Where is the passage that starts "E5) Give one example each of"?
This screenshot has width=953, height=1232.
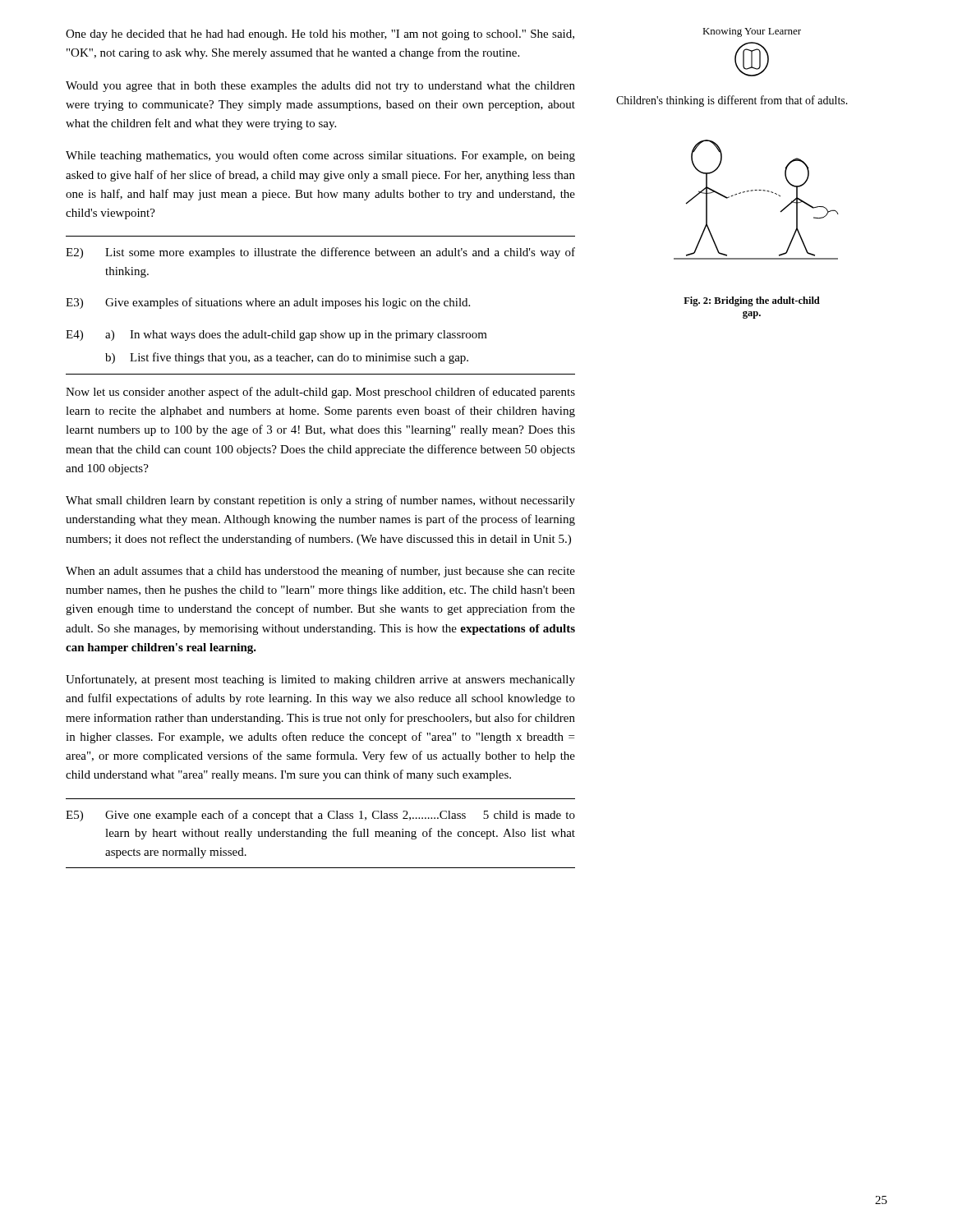coord(320,833)
